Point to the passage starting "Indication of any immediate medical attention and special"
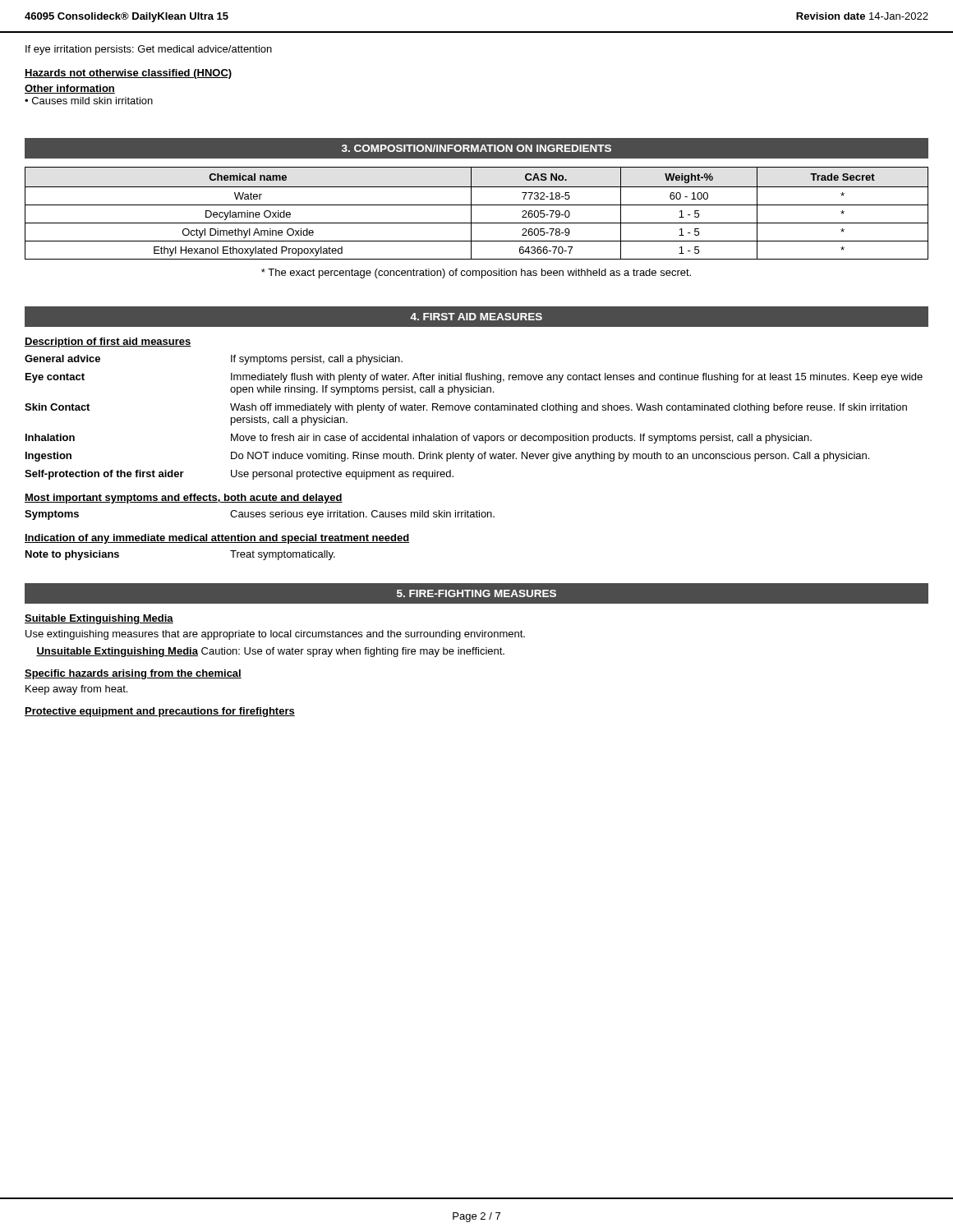 coord(217,538)
